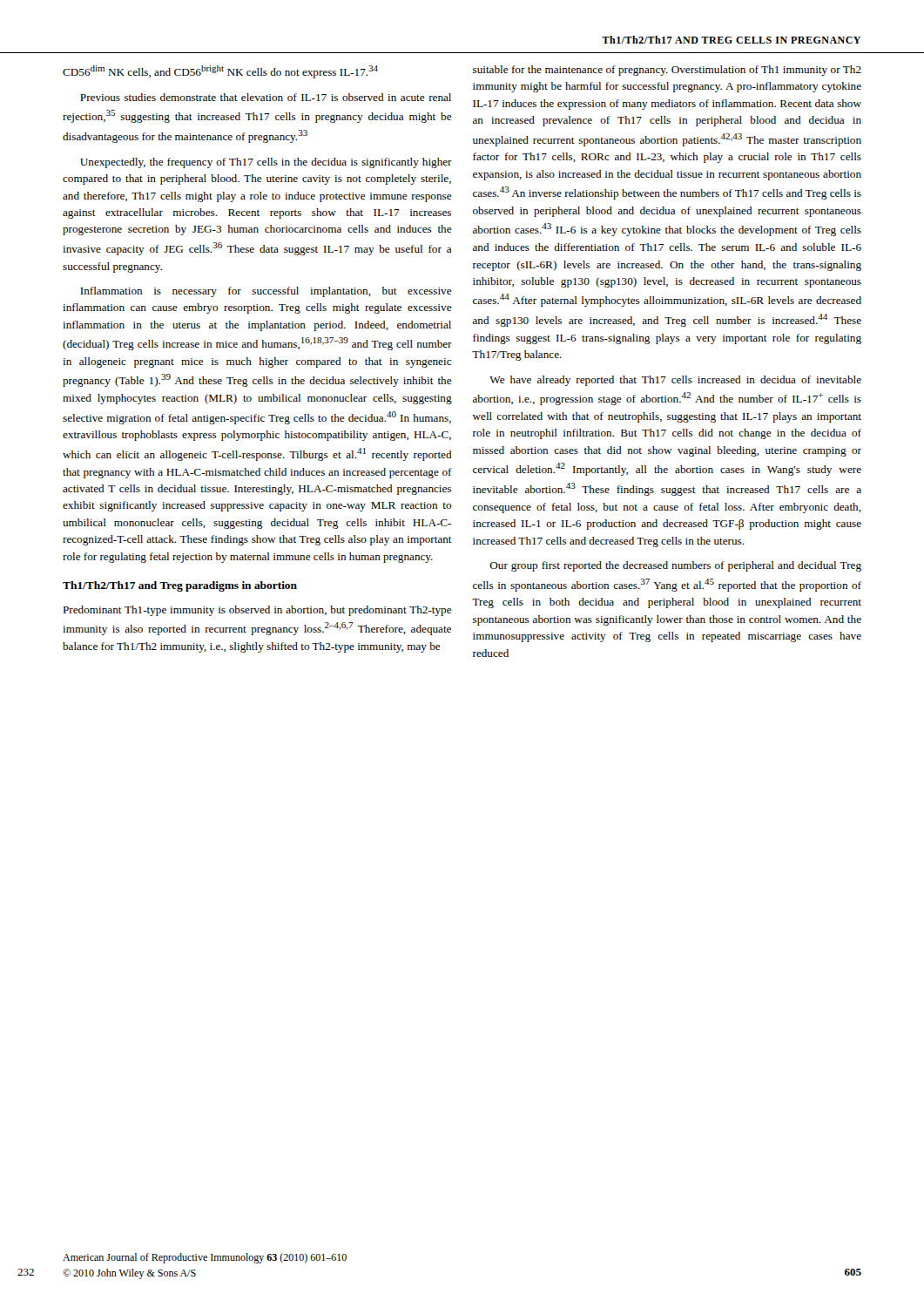The height and width of the screenshot is (1307, 924).
Task: Click the section header
Action: (180, 585)
